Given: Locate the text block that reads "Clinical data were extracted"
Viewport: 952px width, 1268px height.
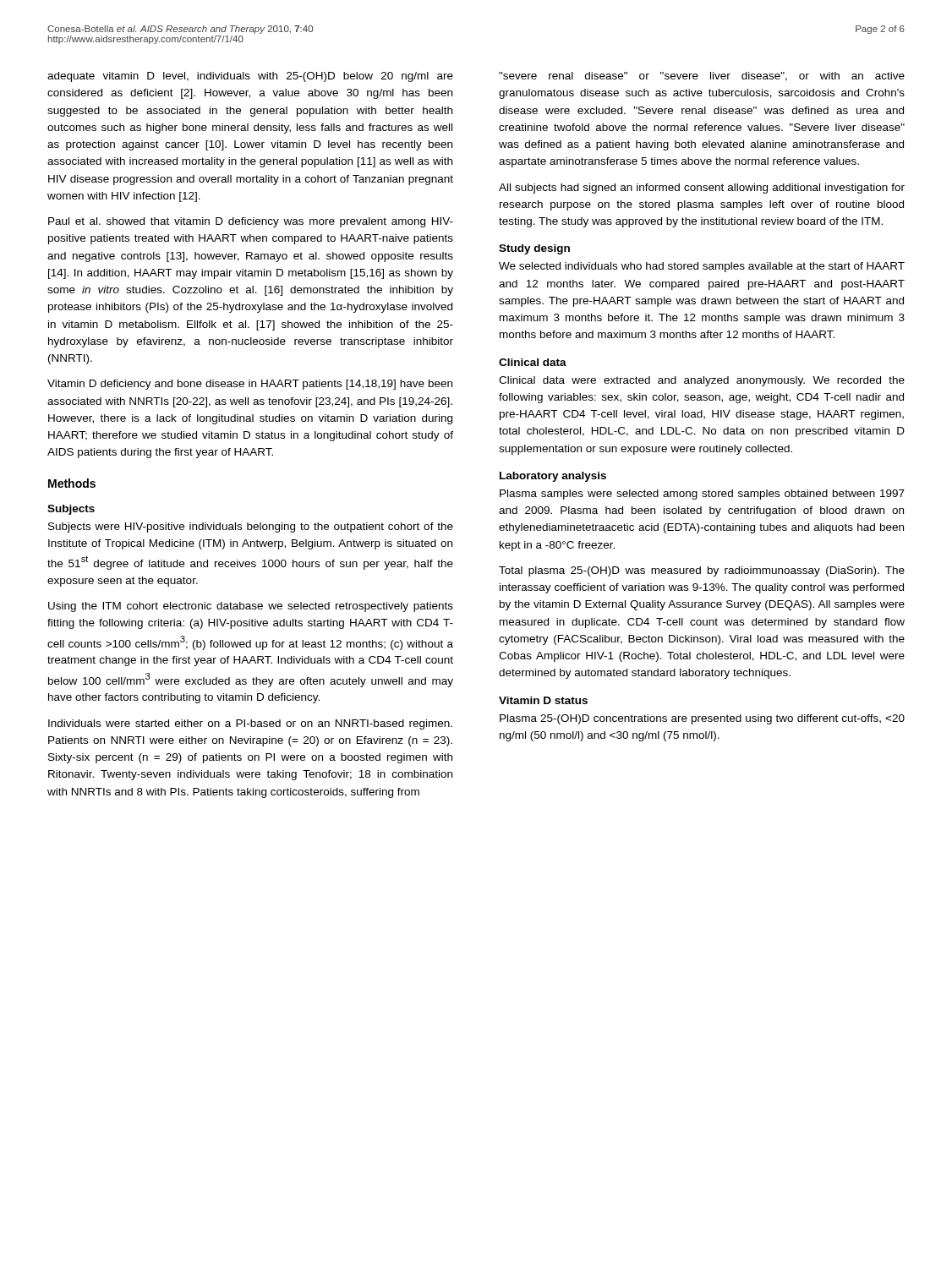Looking at the screenshot, I should point(702,414).
